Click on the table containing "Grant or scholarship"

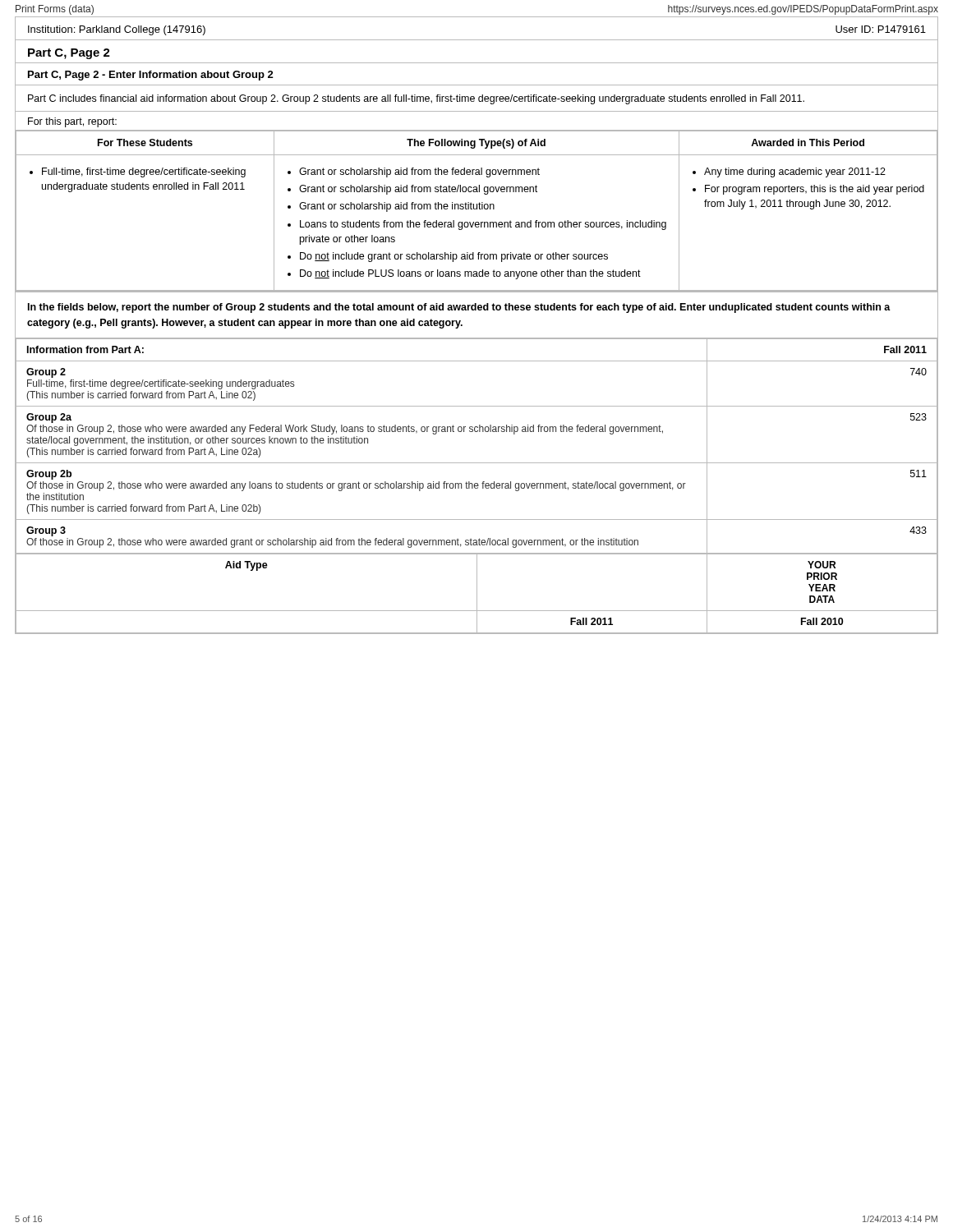[x=476, y=211]
